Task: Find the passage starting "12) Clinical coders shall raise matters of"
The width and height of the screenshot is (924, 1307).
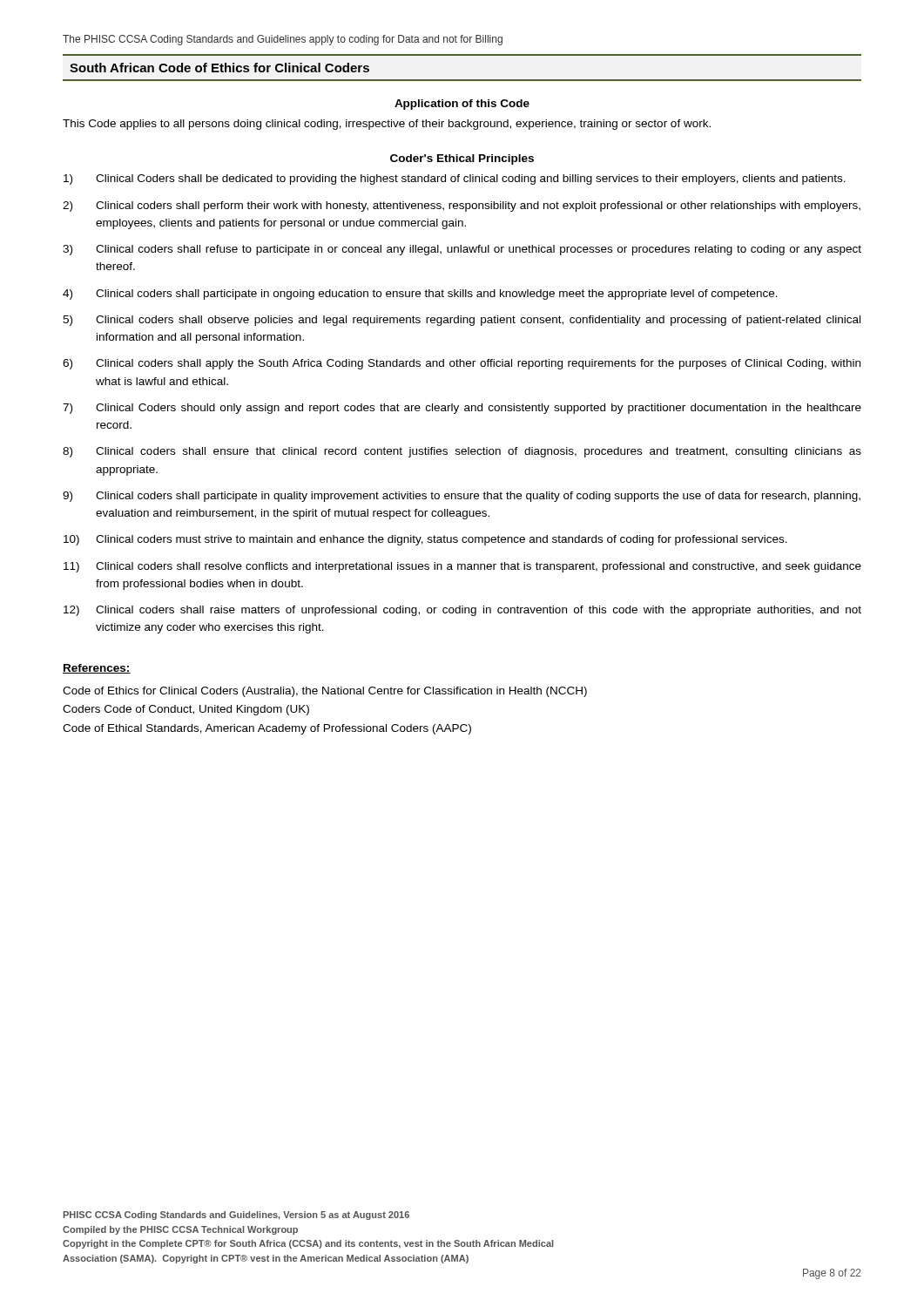Action: (462, 619)
